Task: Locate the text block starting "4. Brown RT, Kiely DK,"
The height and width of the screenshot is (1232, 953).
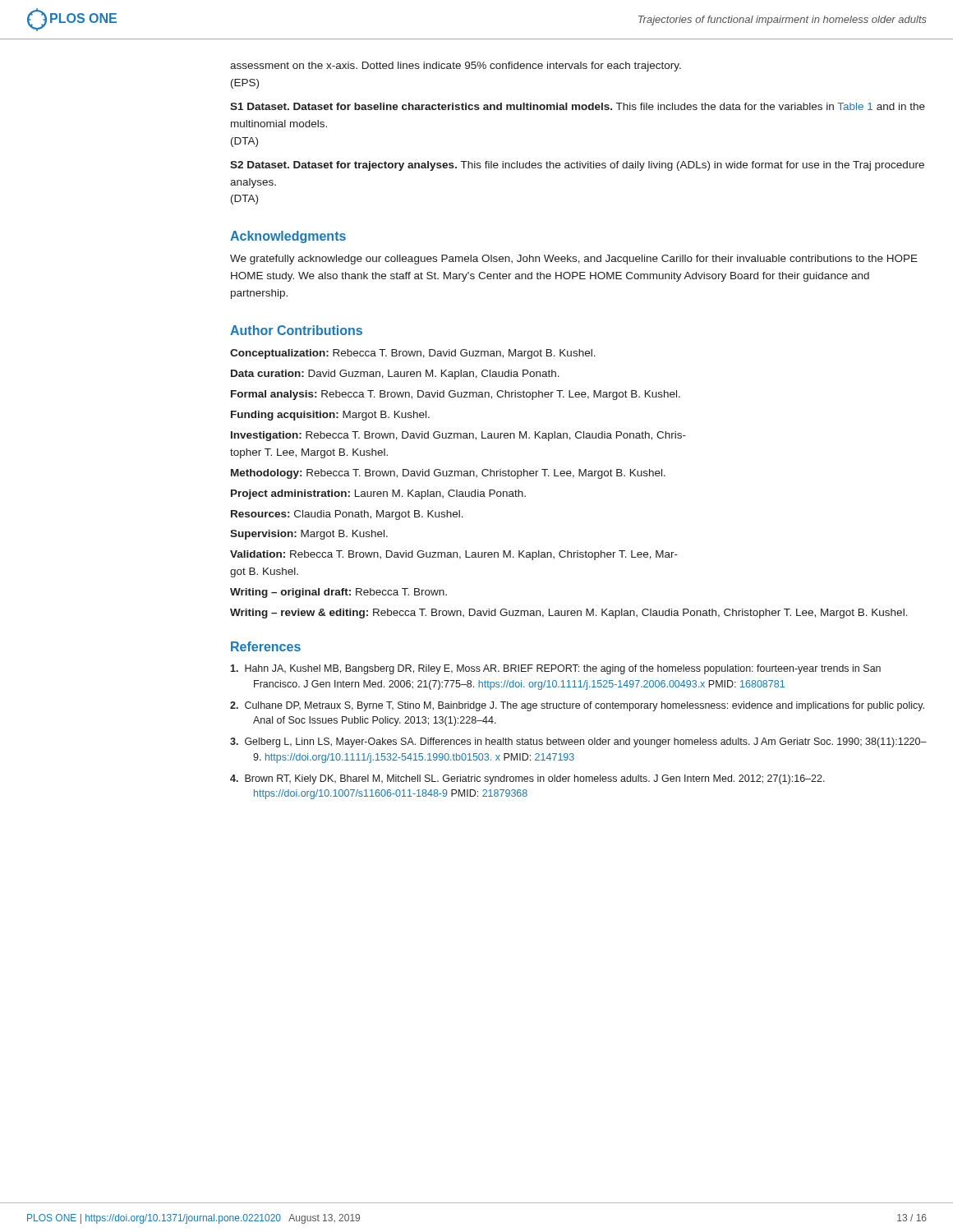Action: 528,786
